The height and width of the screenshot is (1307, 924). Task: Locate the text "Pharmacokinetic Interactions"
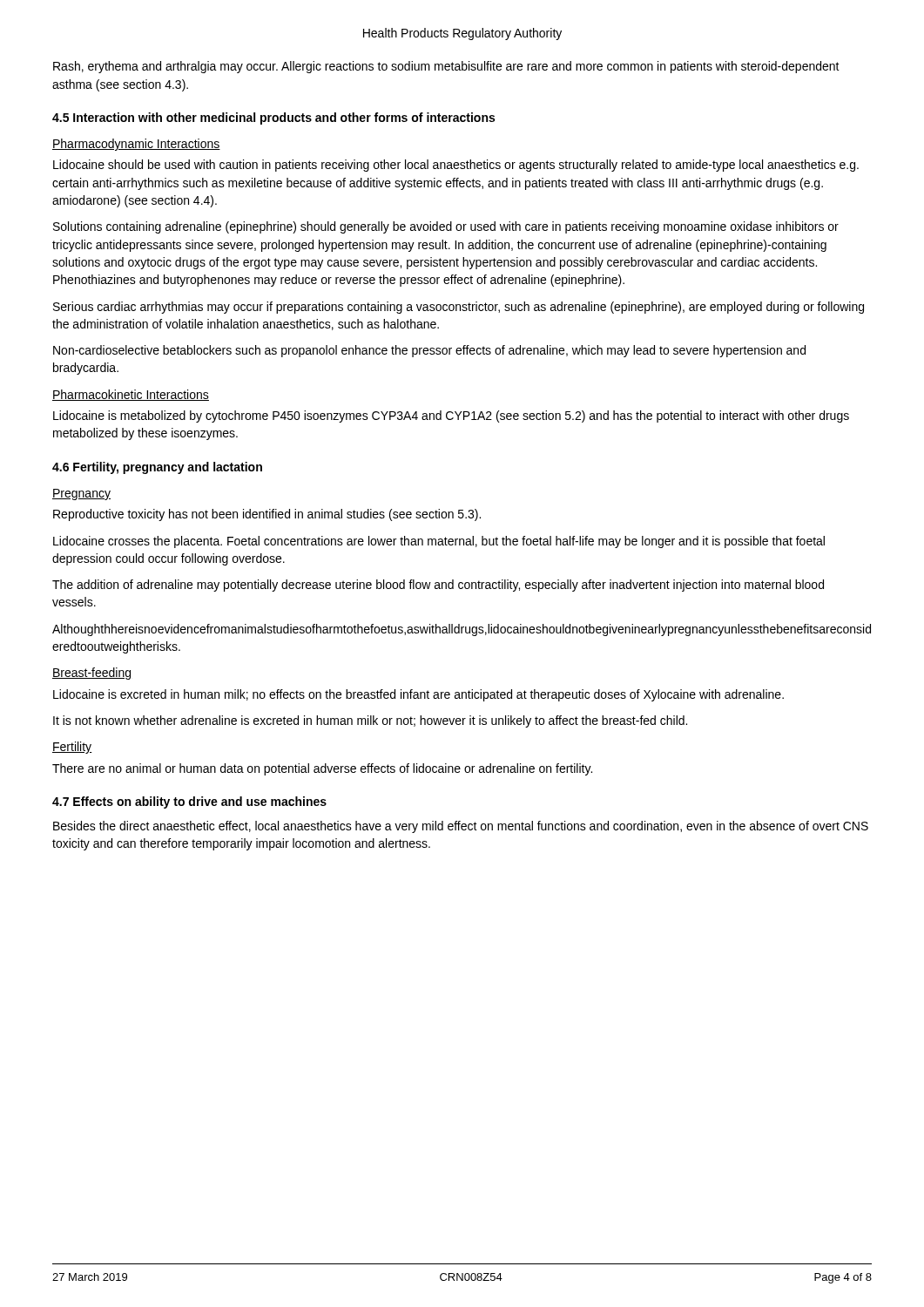tap(131, 395)
